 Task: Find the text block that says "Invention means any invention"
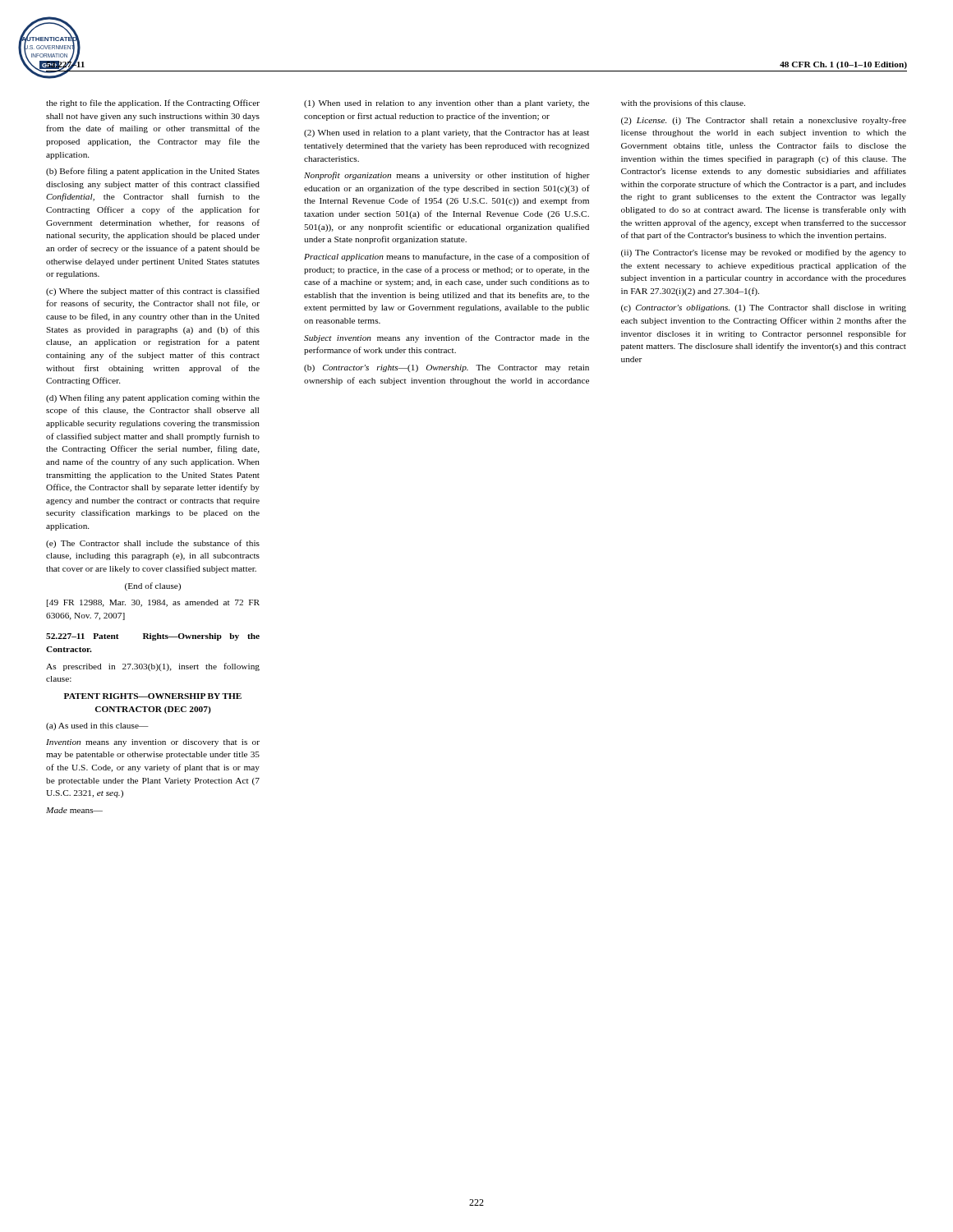tap(153, 767)
